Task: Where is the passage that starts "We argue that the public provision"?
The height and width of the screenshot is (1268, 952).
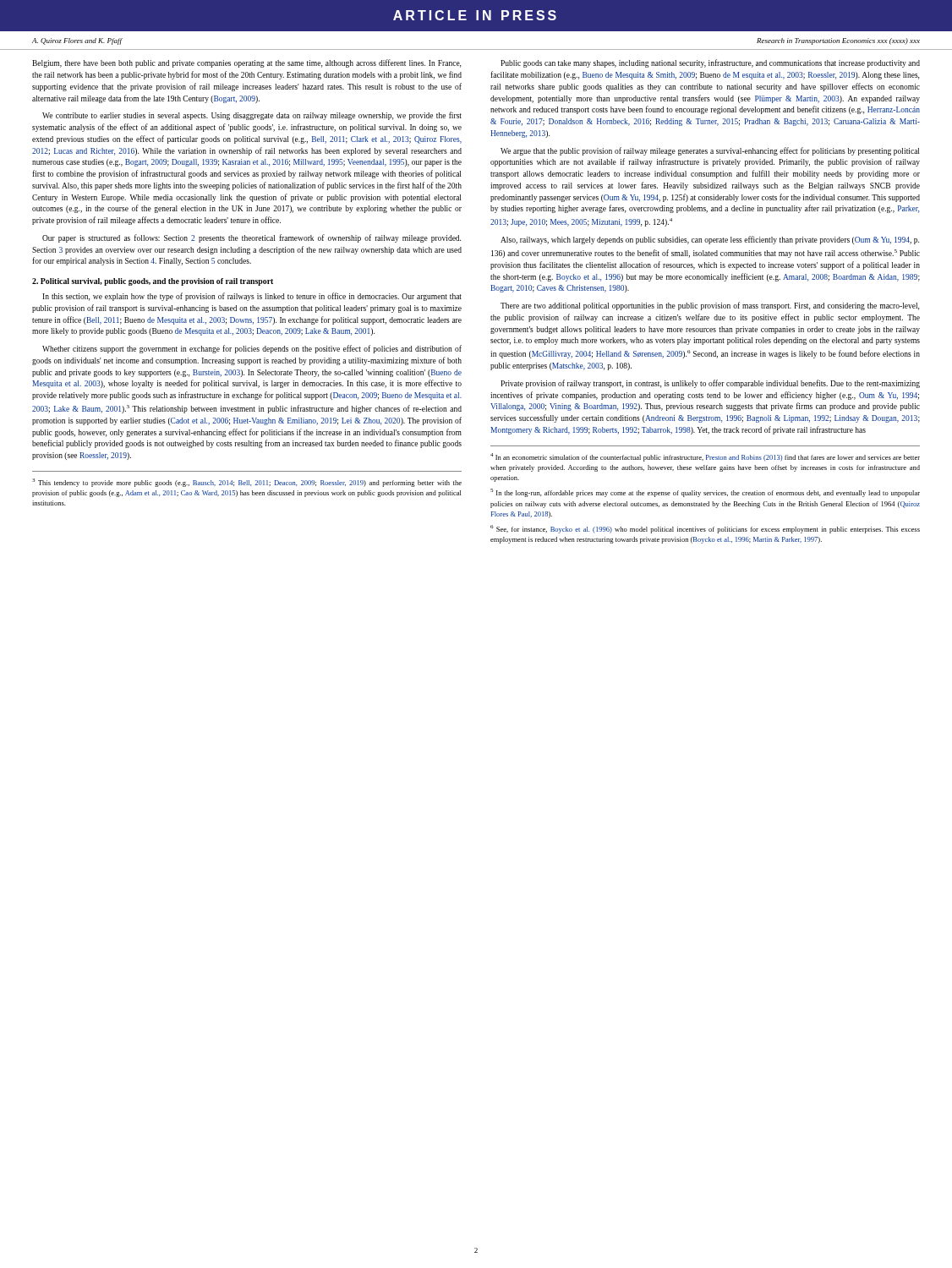Action: click(705, 188)
